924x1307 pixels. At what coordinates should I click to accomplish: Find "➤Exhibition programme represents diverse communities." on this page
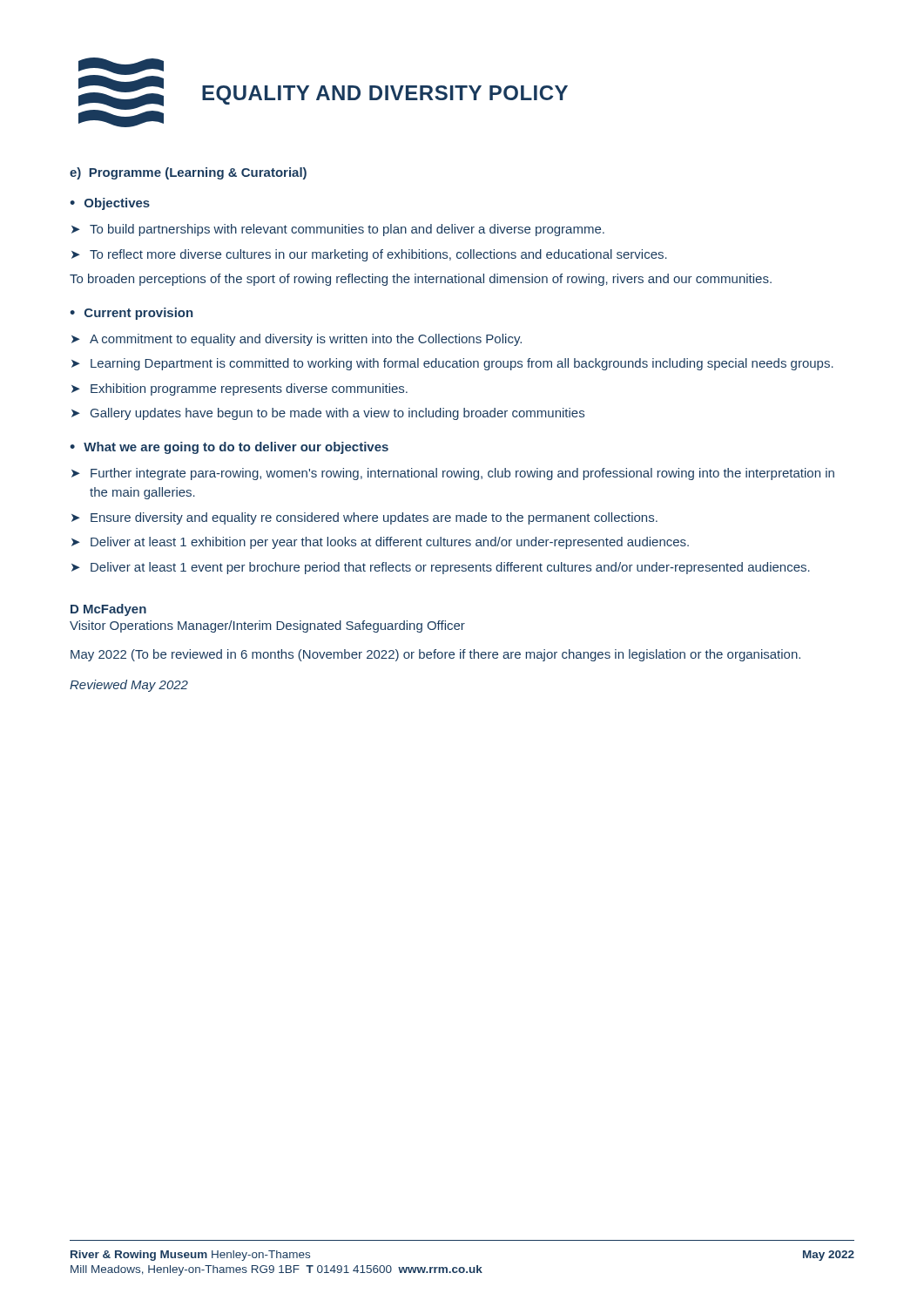point(239,388)
